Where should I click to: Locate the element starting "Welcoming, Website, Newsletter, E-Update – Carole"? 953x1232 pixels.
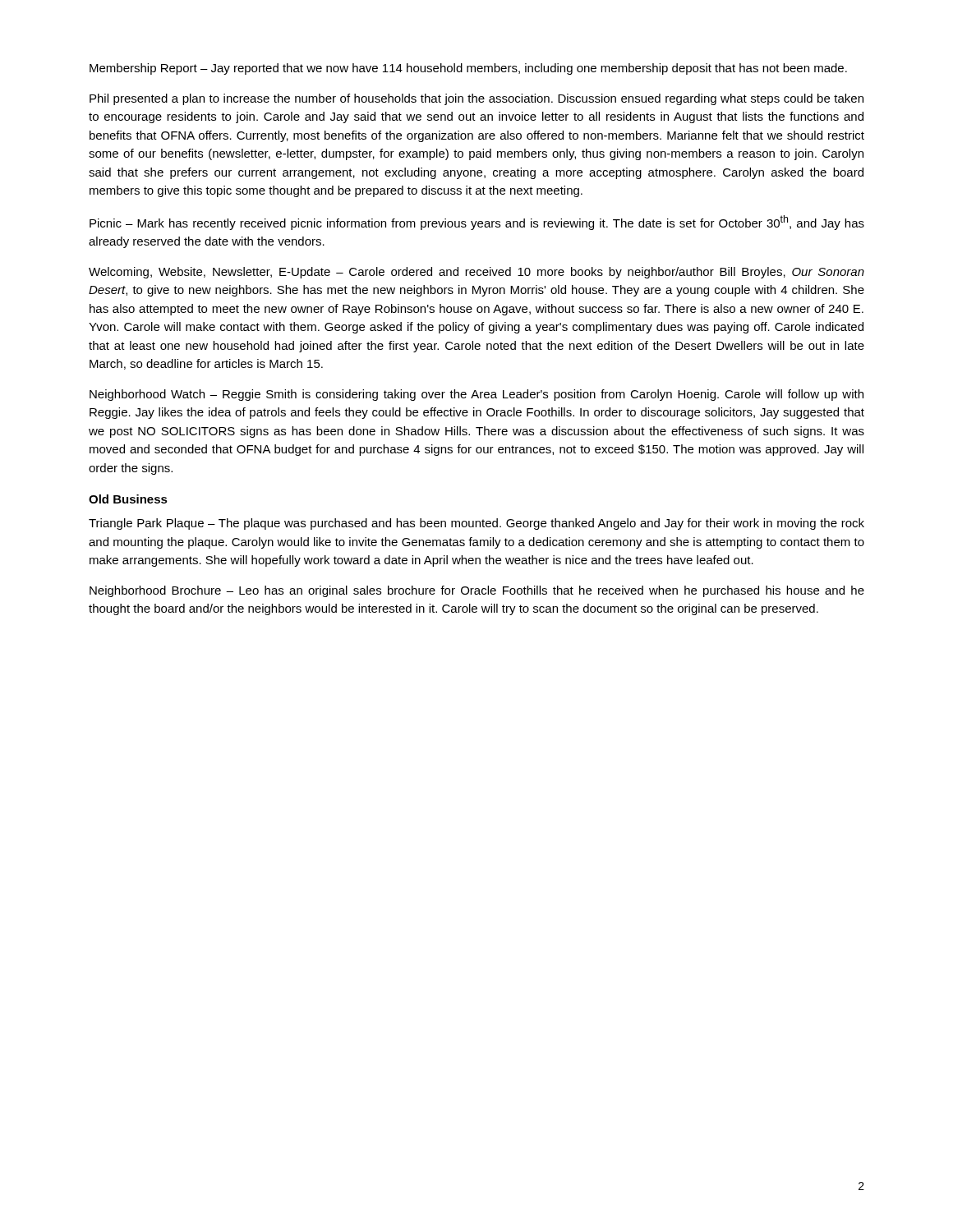tap(476, 317)
